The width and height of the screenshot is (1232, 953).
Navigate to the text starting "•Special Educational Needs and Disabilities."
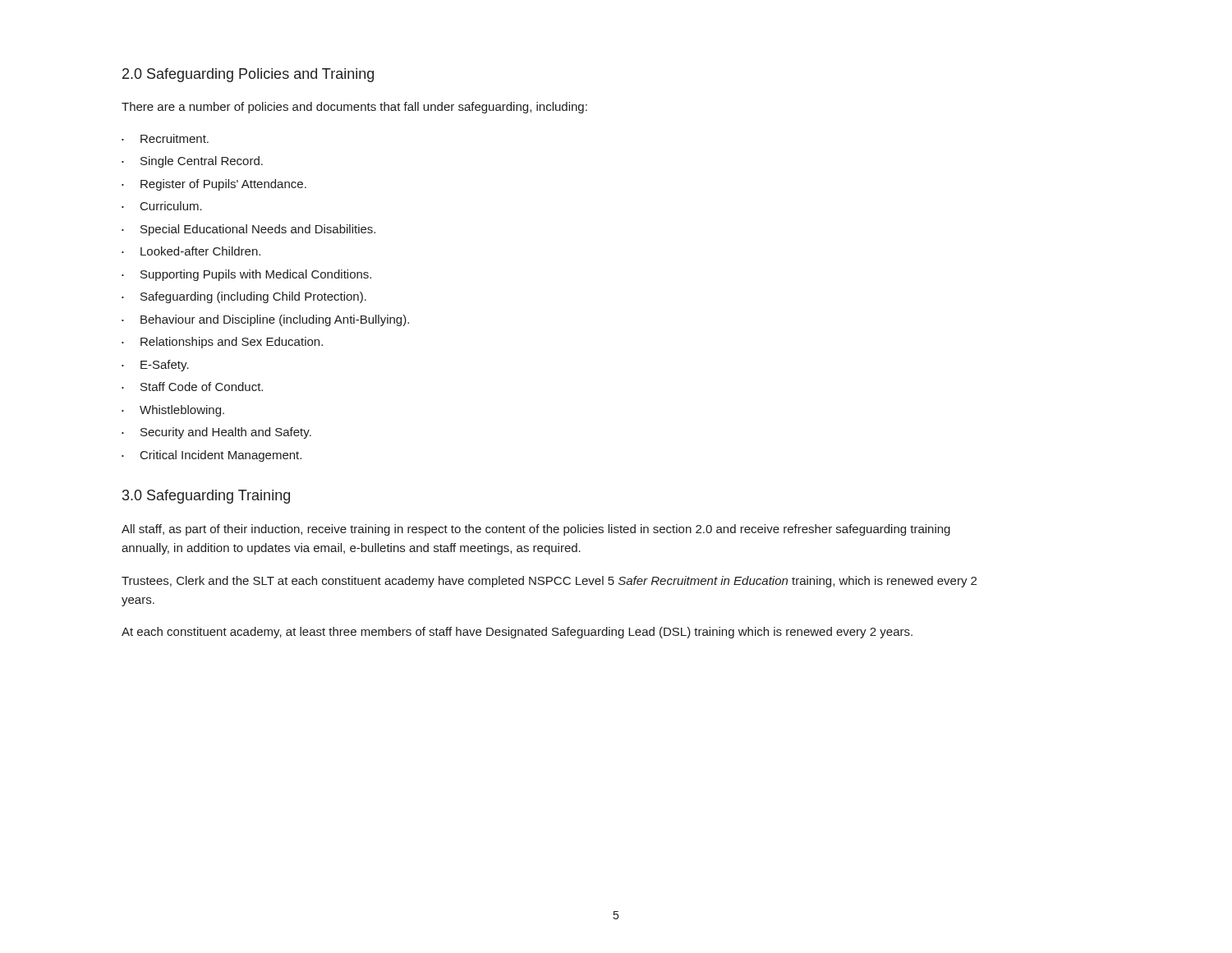[249, 229]
